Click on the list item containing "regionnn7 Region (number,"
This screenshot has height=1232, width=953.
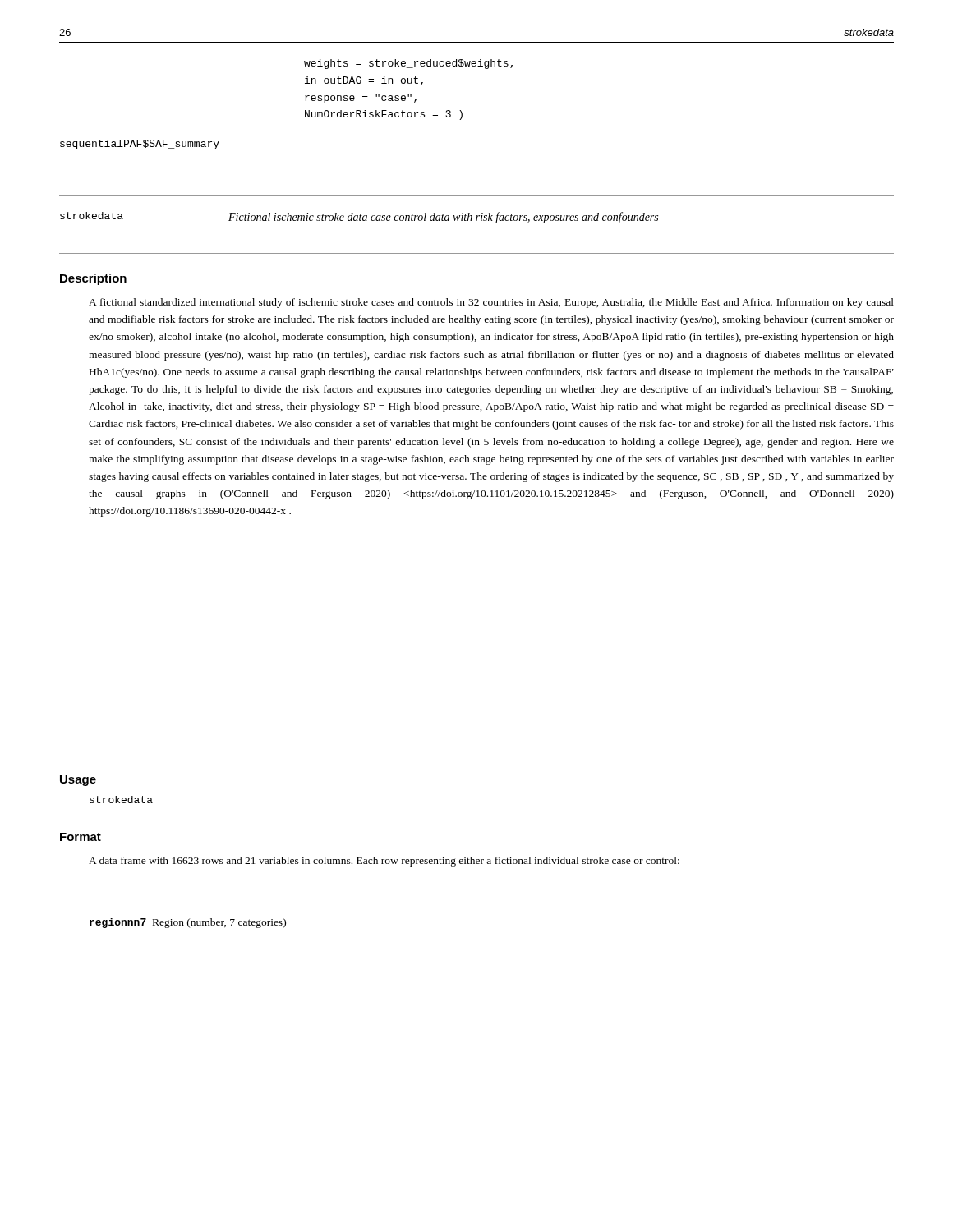coord(188,922)
